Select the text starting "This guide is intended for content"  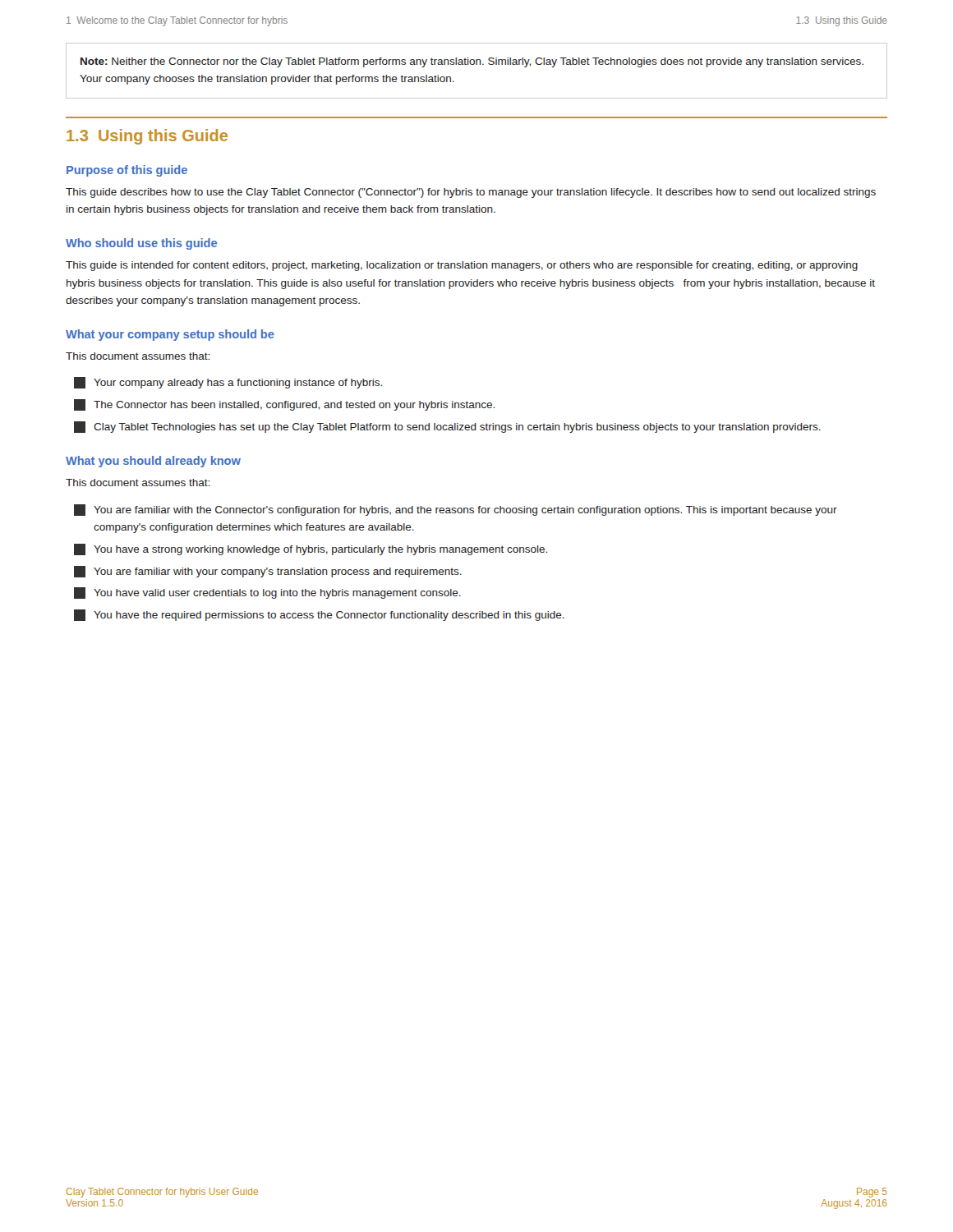click(470, 283)
